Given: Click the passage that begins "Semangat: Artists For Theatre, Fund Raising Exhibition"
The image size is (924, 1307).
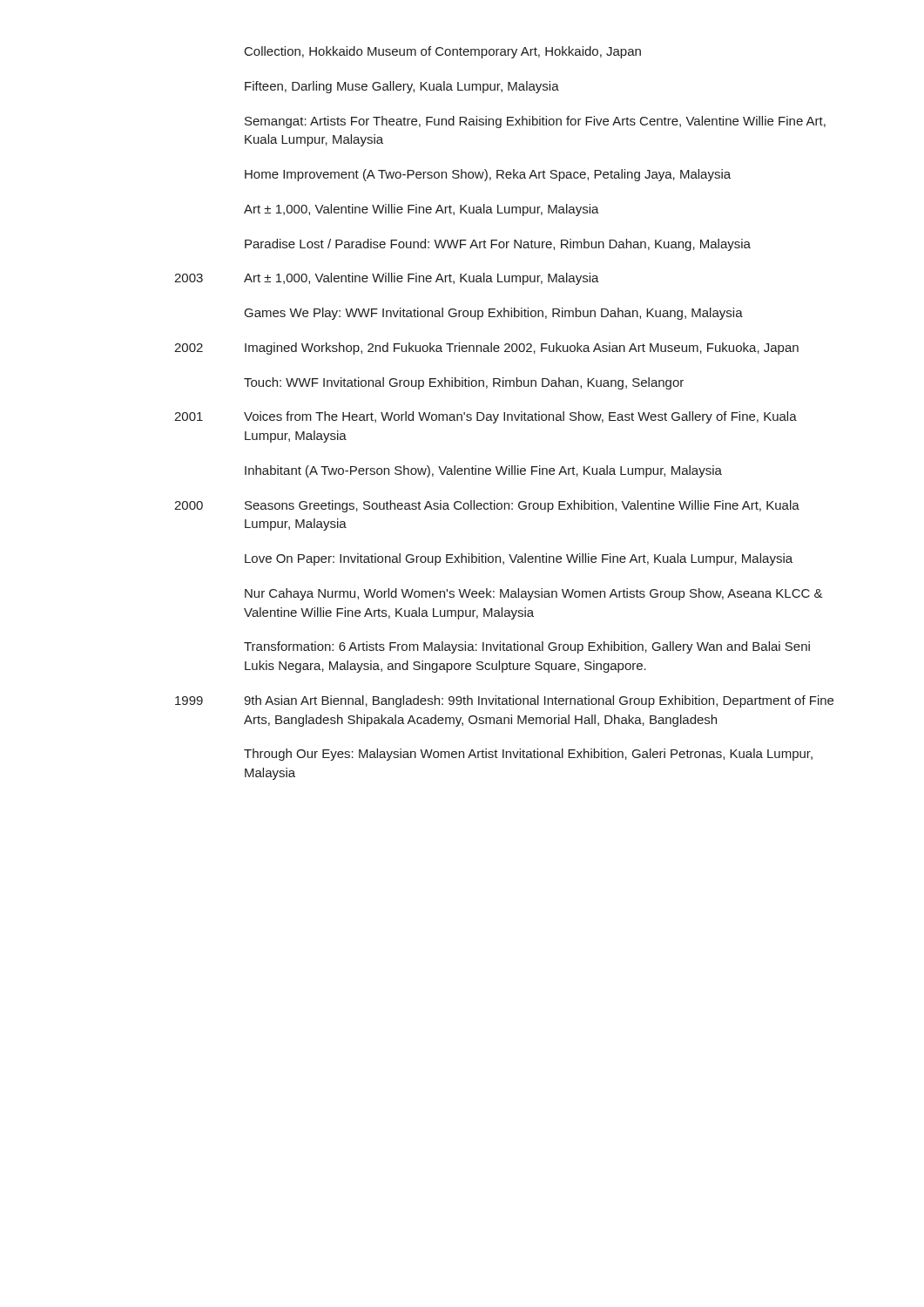Looking at the screenshot, I should point(505,130).
